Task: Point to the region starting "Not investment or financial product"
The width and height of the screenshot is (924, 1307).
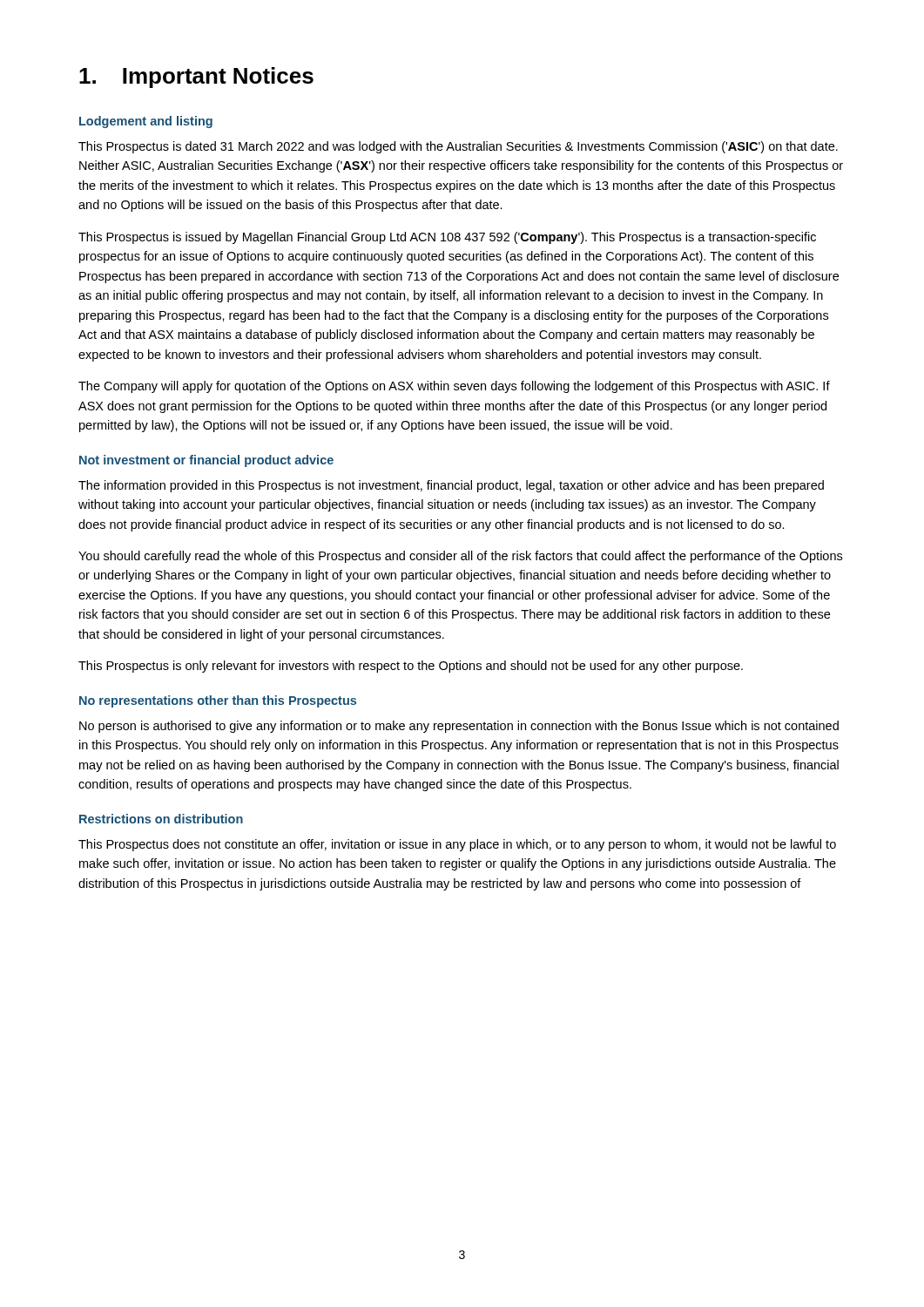Action: (x=206, y=461)
